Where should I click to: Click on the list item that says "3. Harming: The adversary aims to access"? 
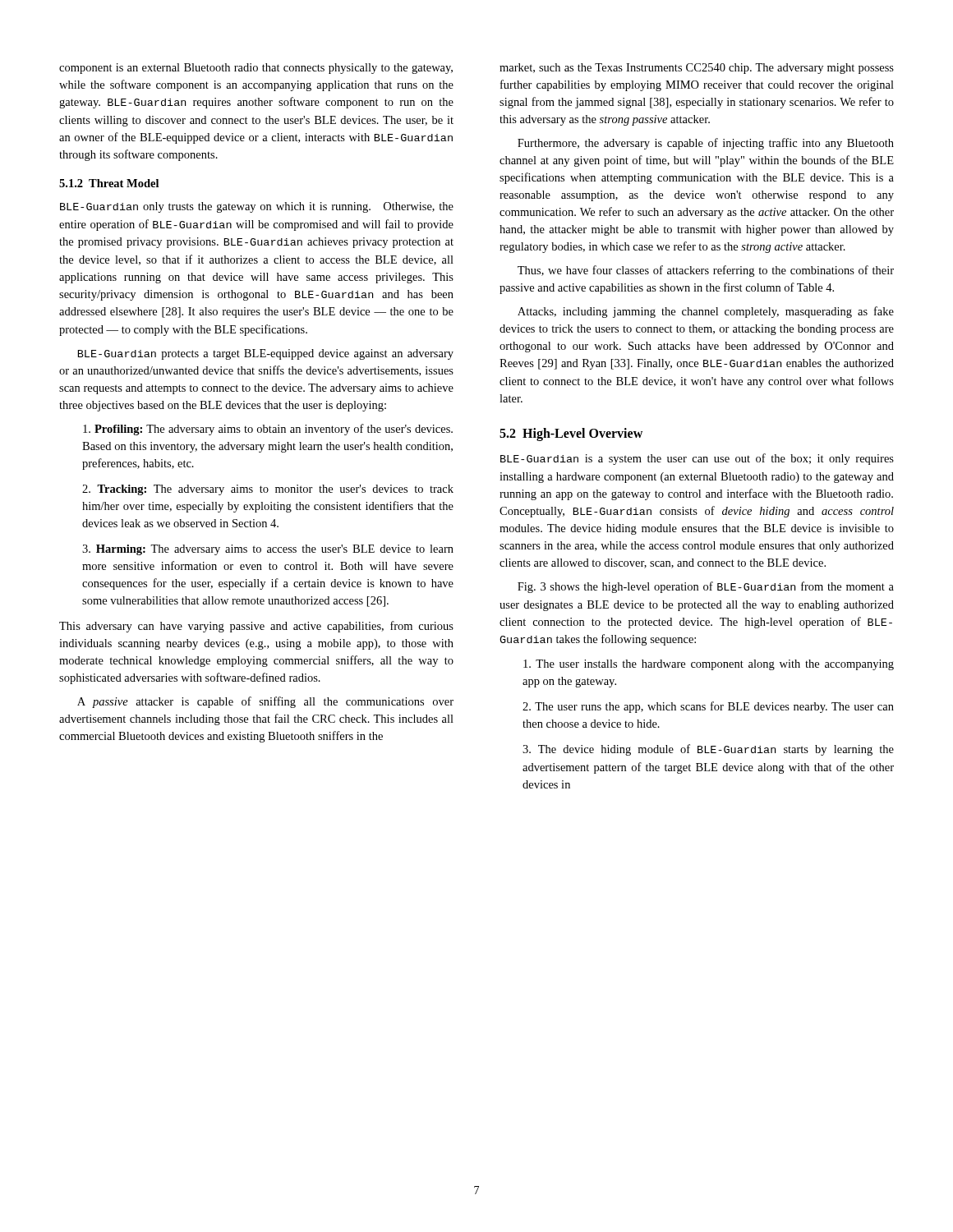pyautogui.click(x=268, y=575)
